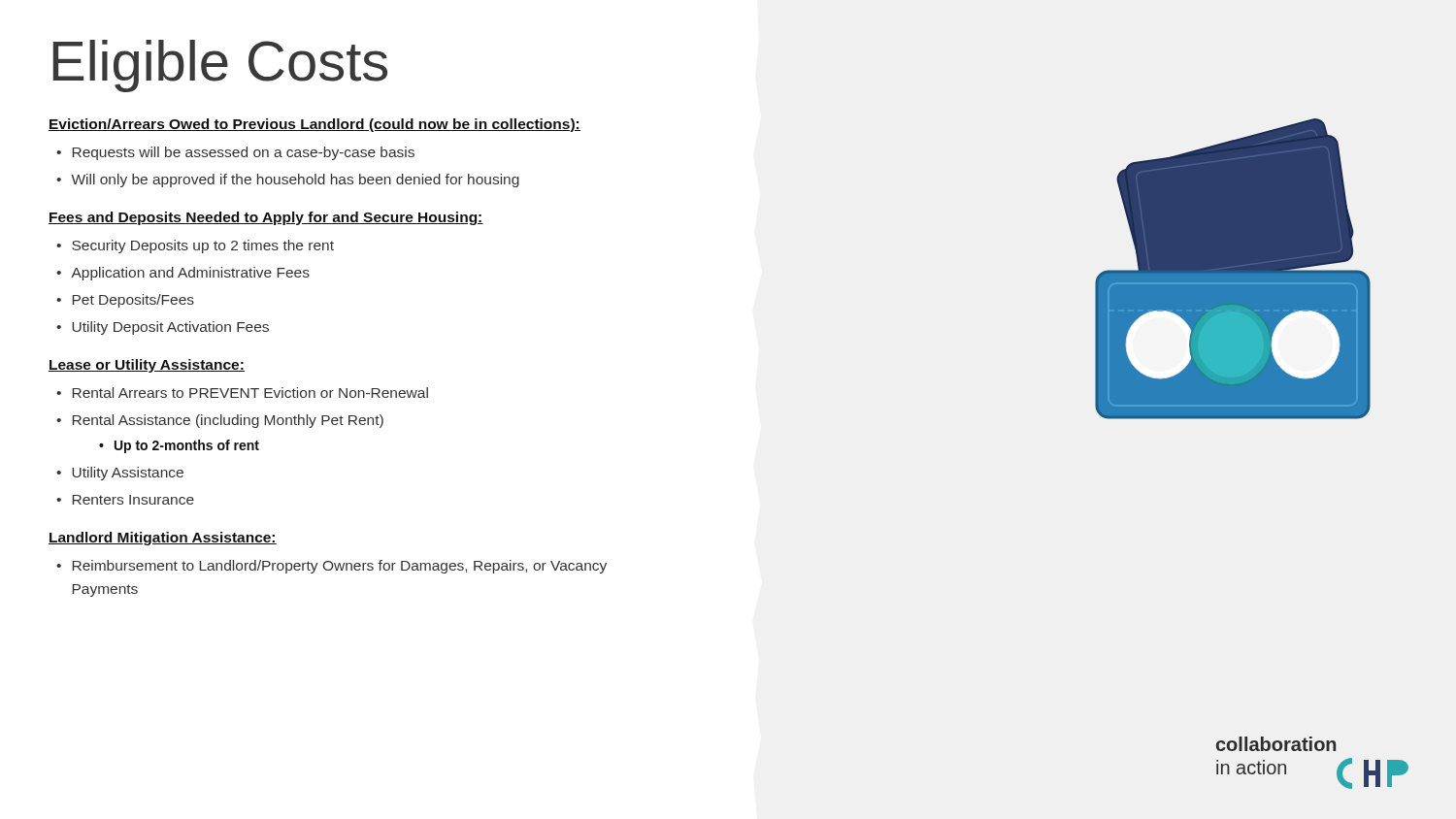Viewport: 1456px width, 819px height.
Task: Where is the passage that starts "• Reimbursement to"?
Action: [332, 577]
